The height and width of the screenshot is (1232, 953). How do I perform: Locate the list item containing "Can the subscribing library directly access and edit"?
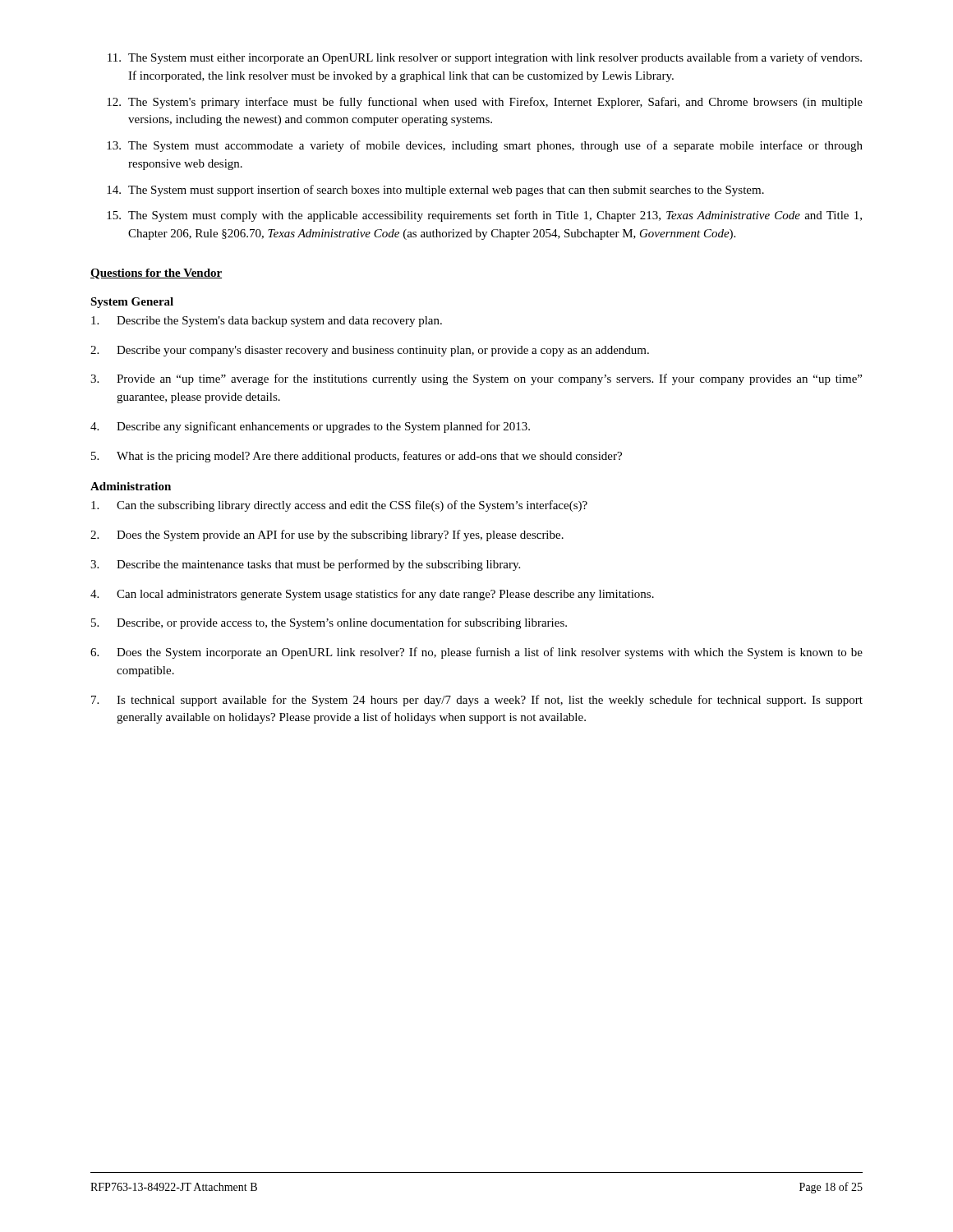coord(476,506)
